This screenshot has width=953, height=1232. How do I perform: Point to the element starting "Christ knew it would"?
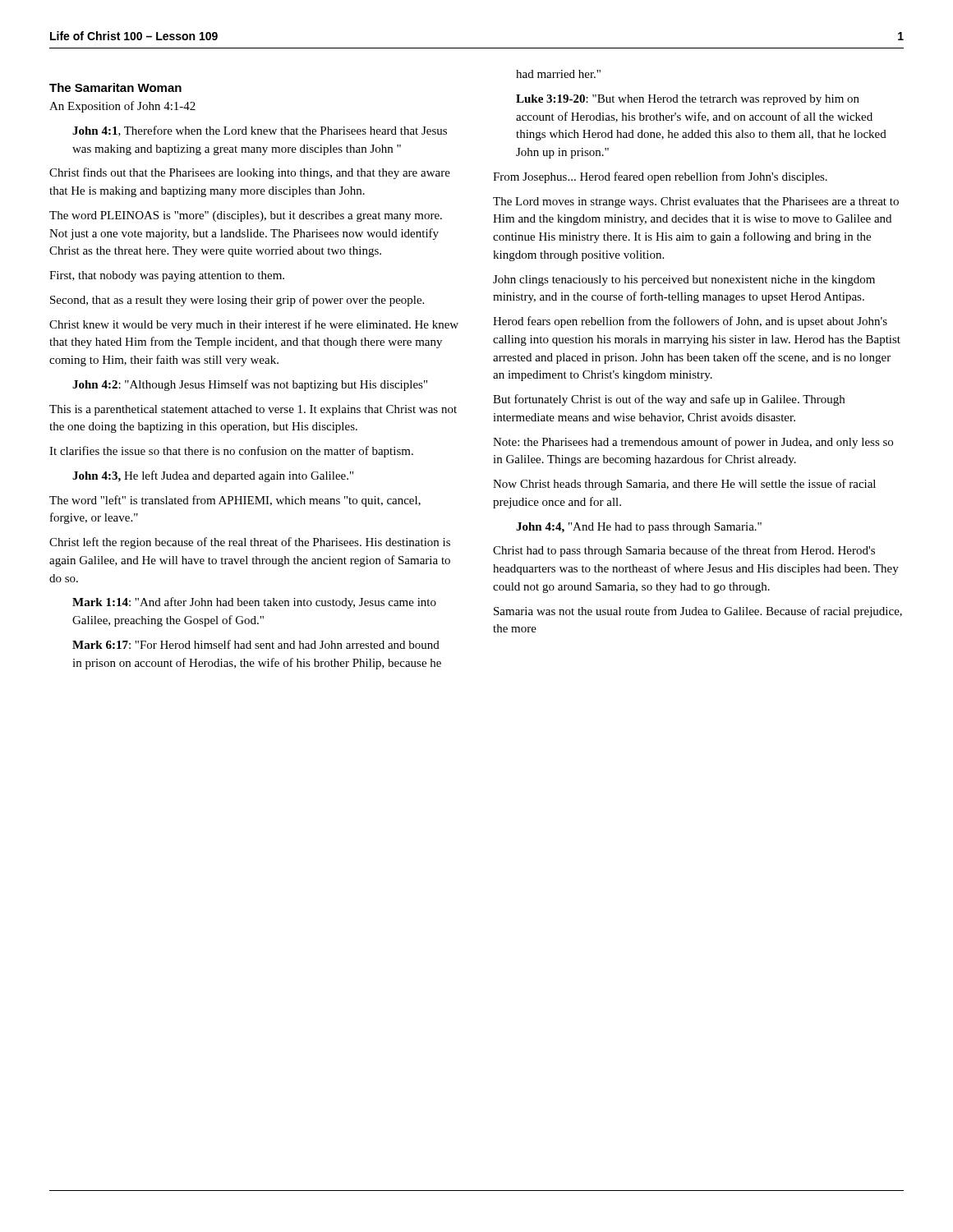pos(254,342)
